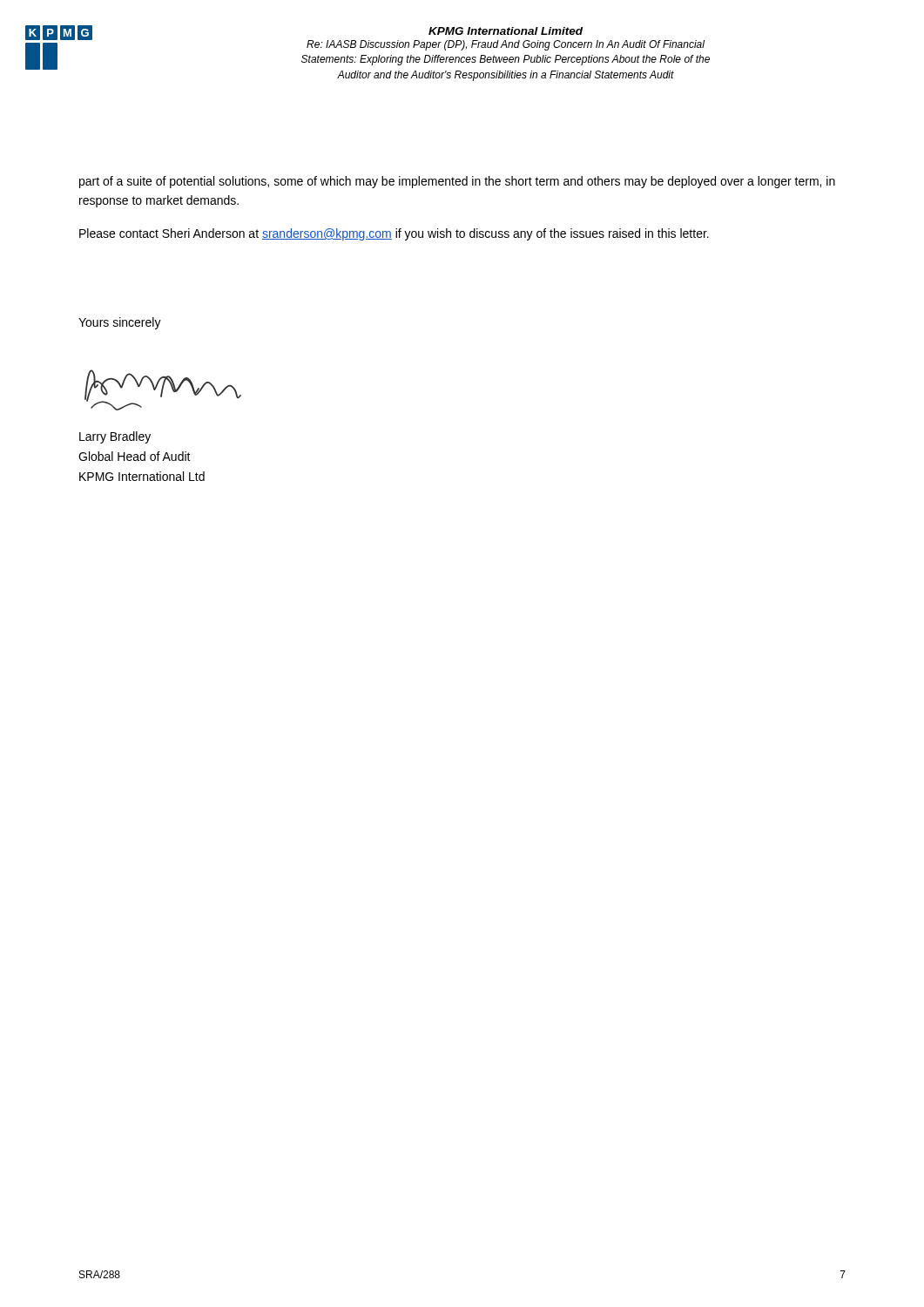
Task: Locate the text "Yours sincerely"
Action: (119, 322)
